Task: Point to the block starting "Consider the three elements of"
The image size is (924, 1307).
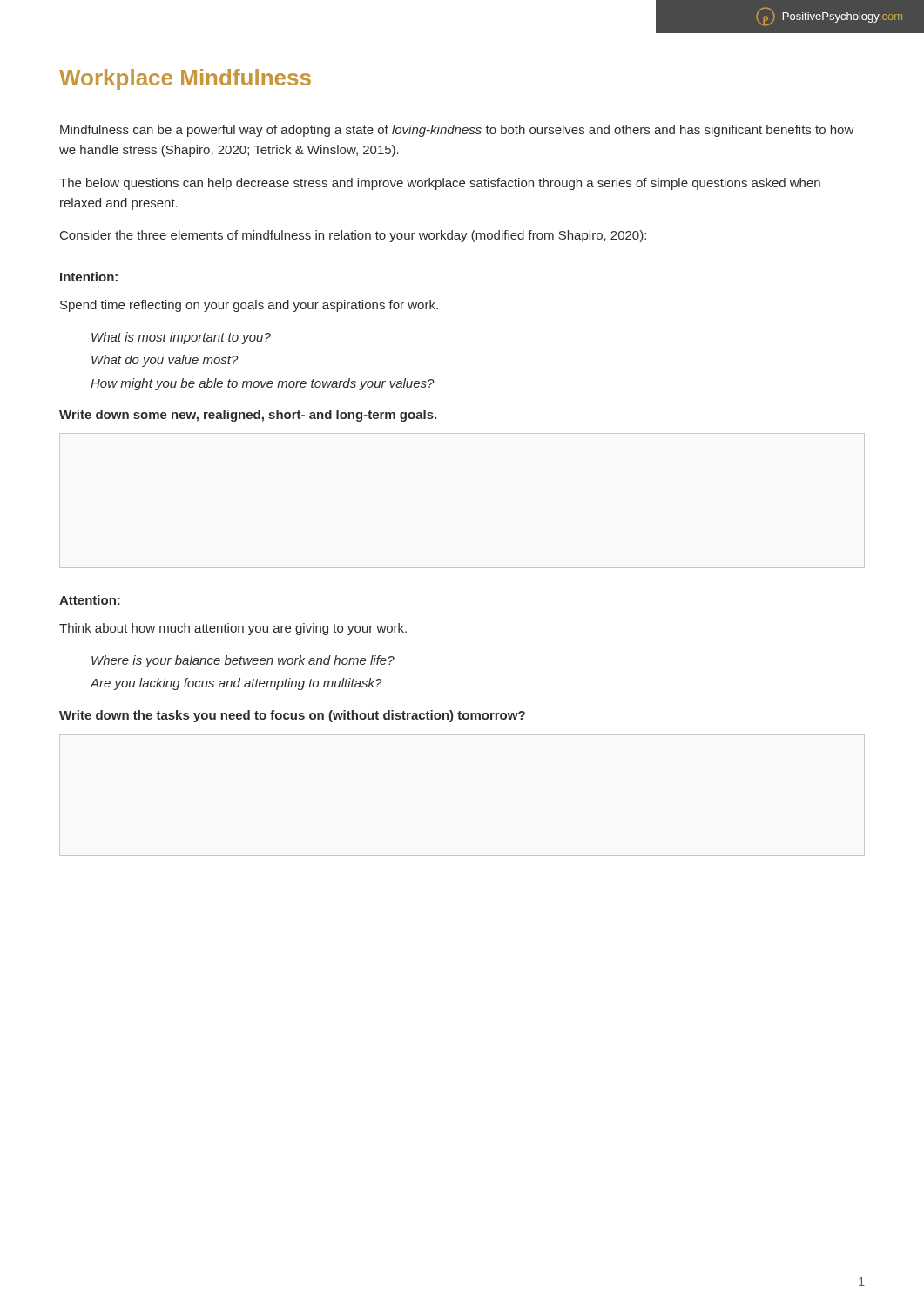Action: (353, 235)
